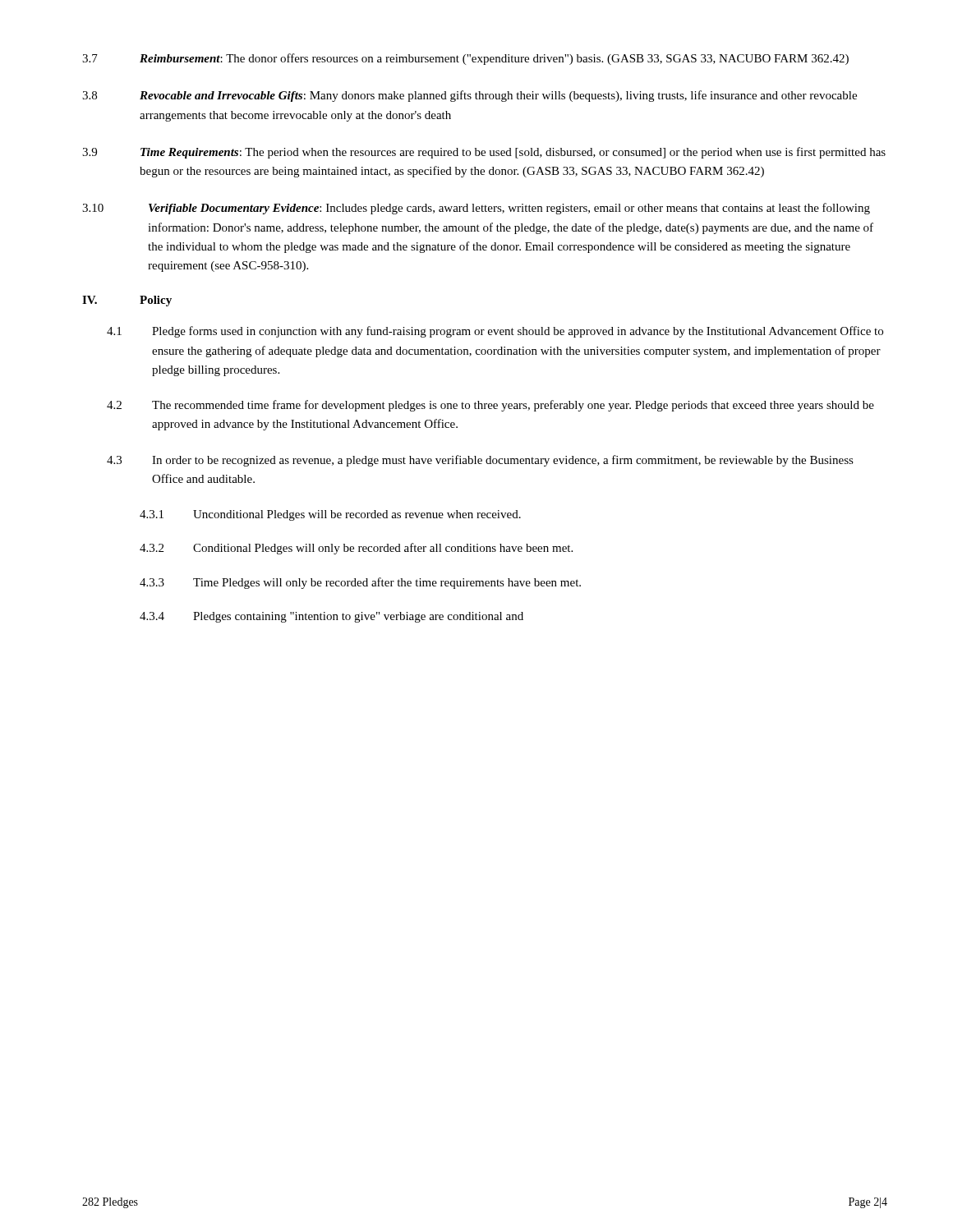Find the passage starting "3.9 Time Requirements: The period"
The width and height of the screenshot is (953, 1232).
[x=485, y=162]
